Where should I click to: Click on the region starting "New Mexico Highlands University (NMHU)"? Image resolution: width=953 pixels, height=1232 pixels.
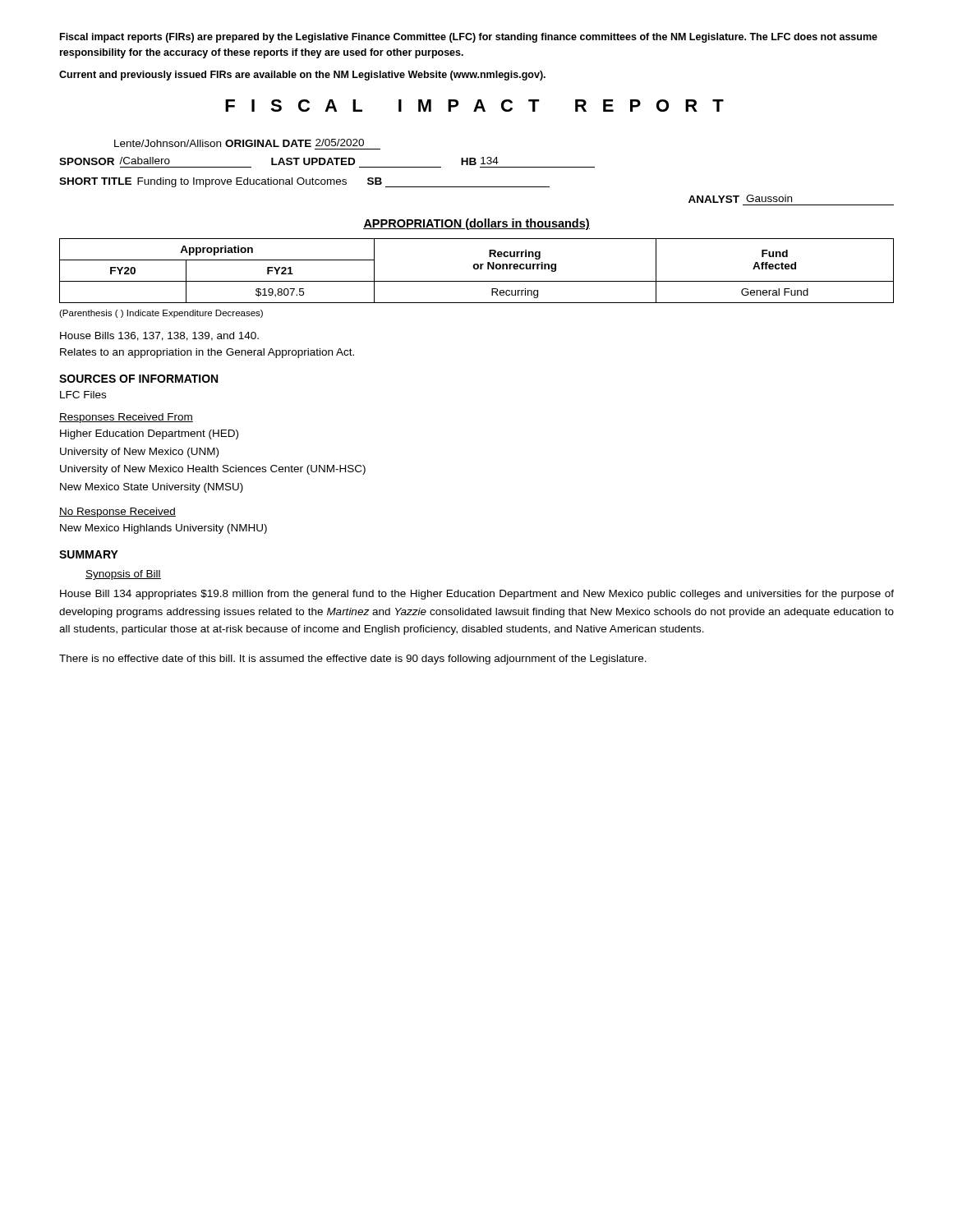point(163,527)
